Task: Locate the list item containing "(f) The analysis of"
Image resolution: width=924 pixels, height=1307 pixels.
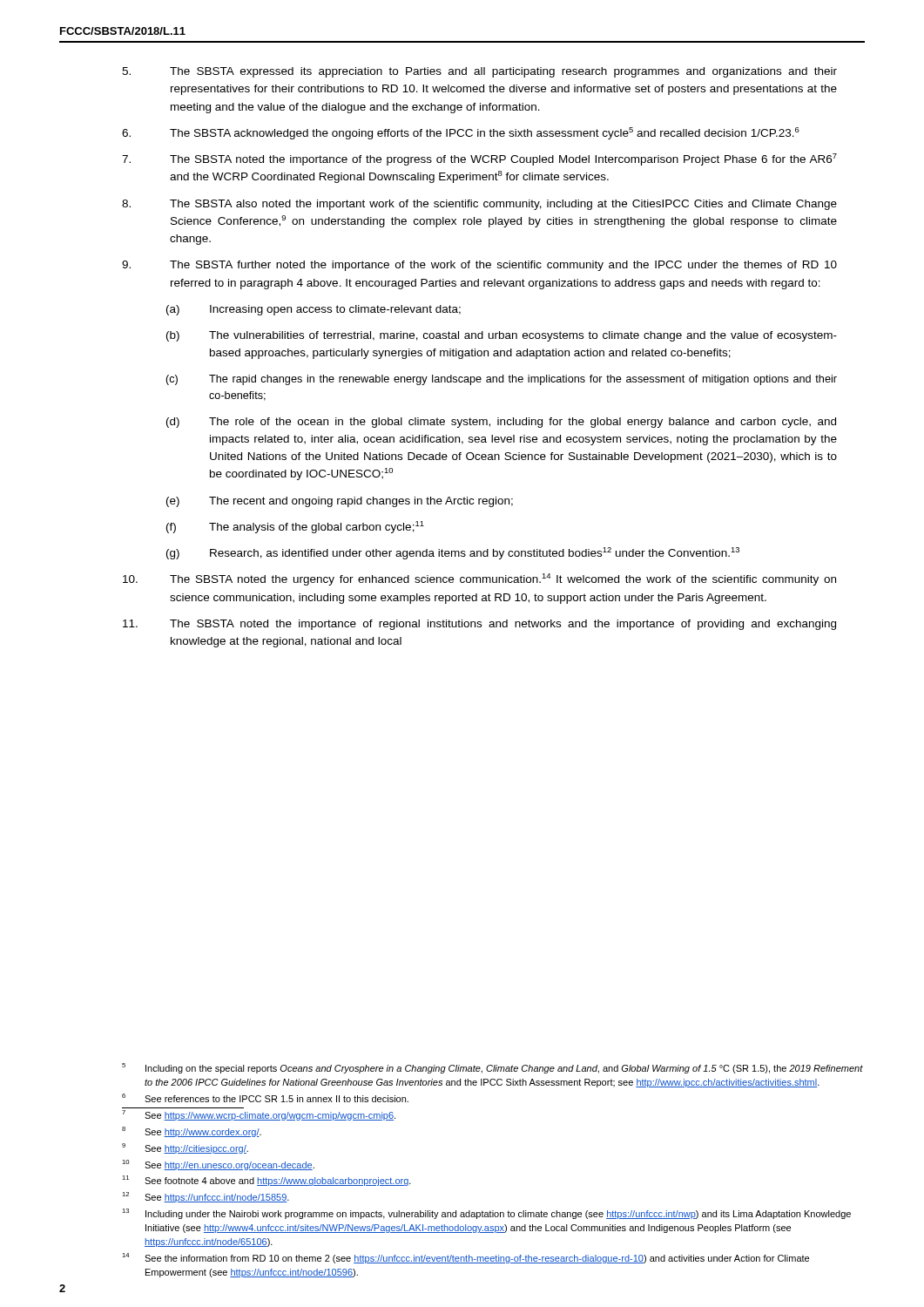Action: tap(295, 527)
